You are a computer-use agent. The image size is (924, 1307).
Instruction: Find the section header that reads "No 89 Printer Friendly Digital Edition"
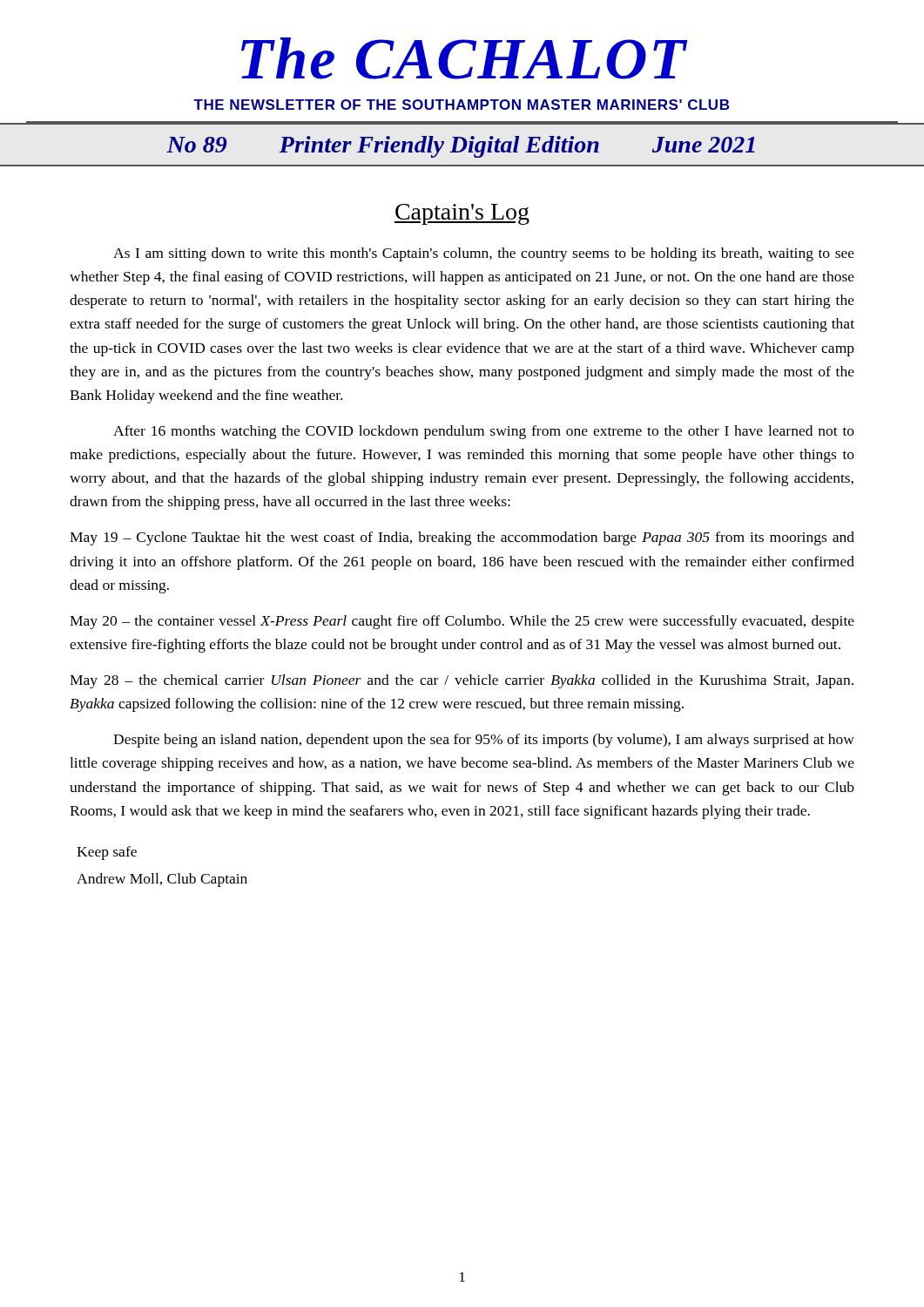pyautogui.click(x=462, y=145)
